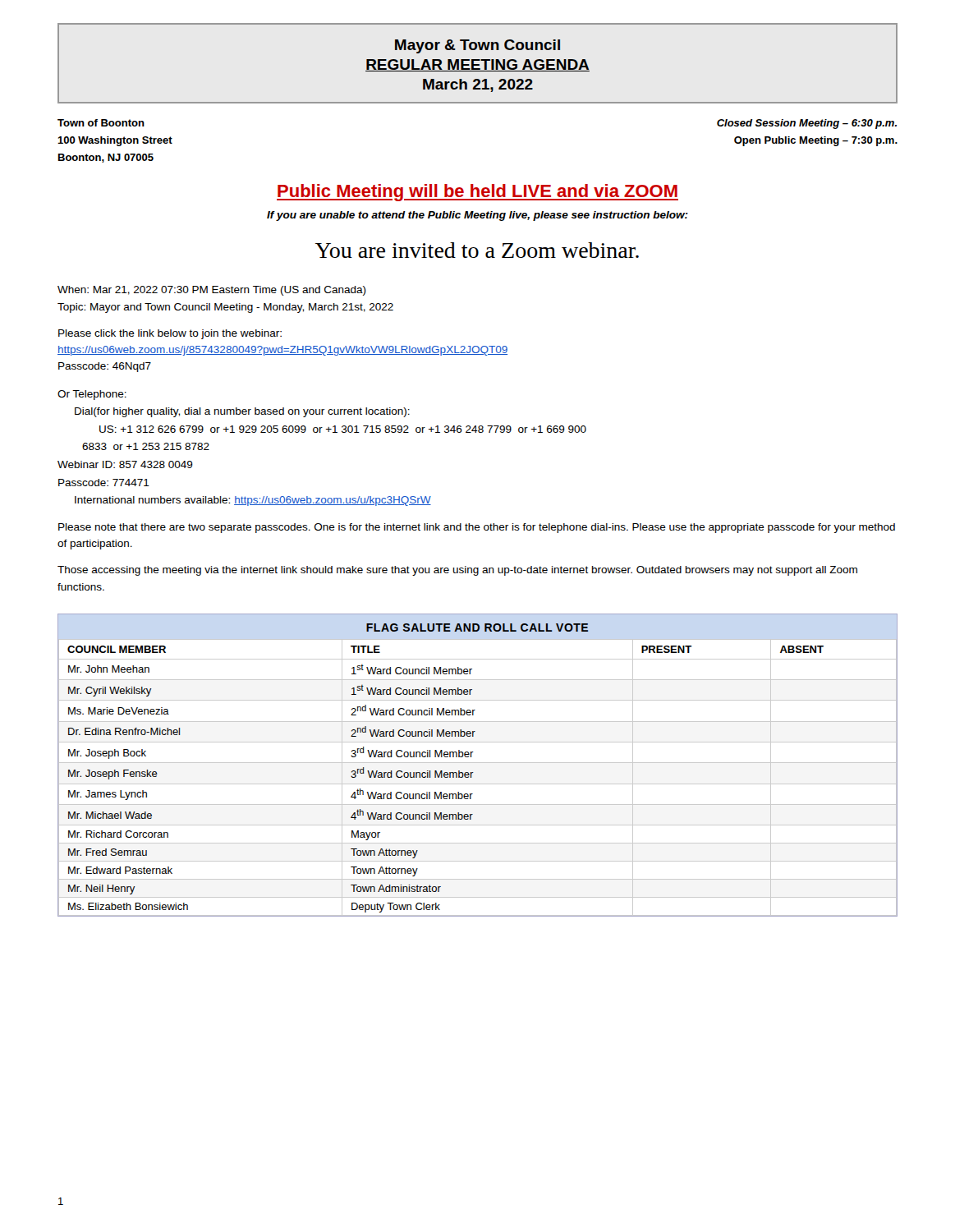Find the text block containing "Please click the link below to join the"

point(283,350)
